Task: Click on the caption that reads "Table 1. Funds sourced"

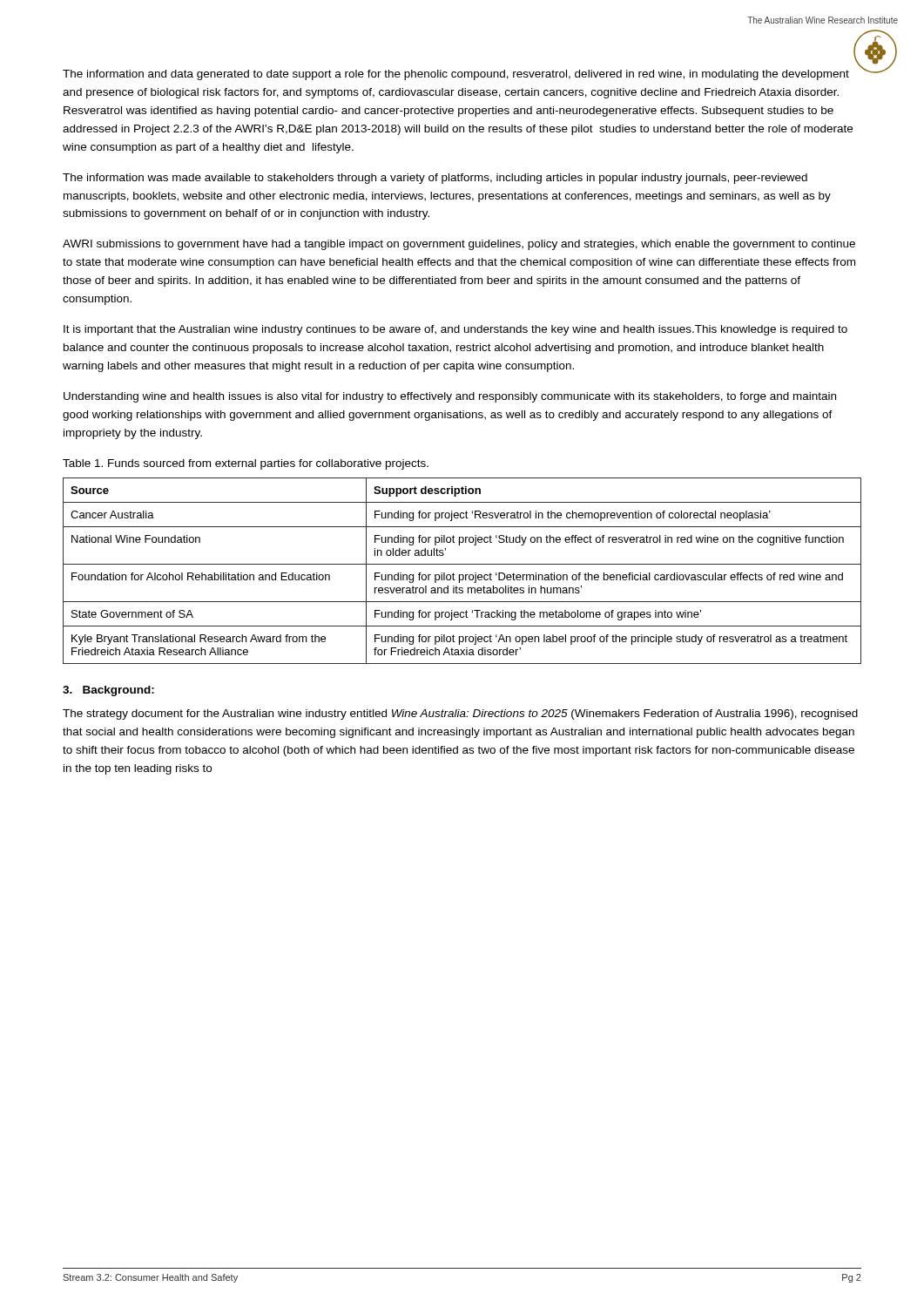Action: pyautogui.click(x=246, y=463)
